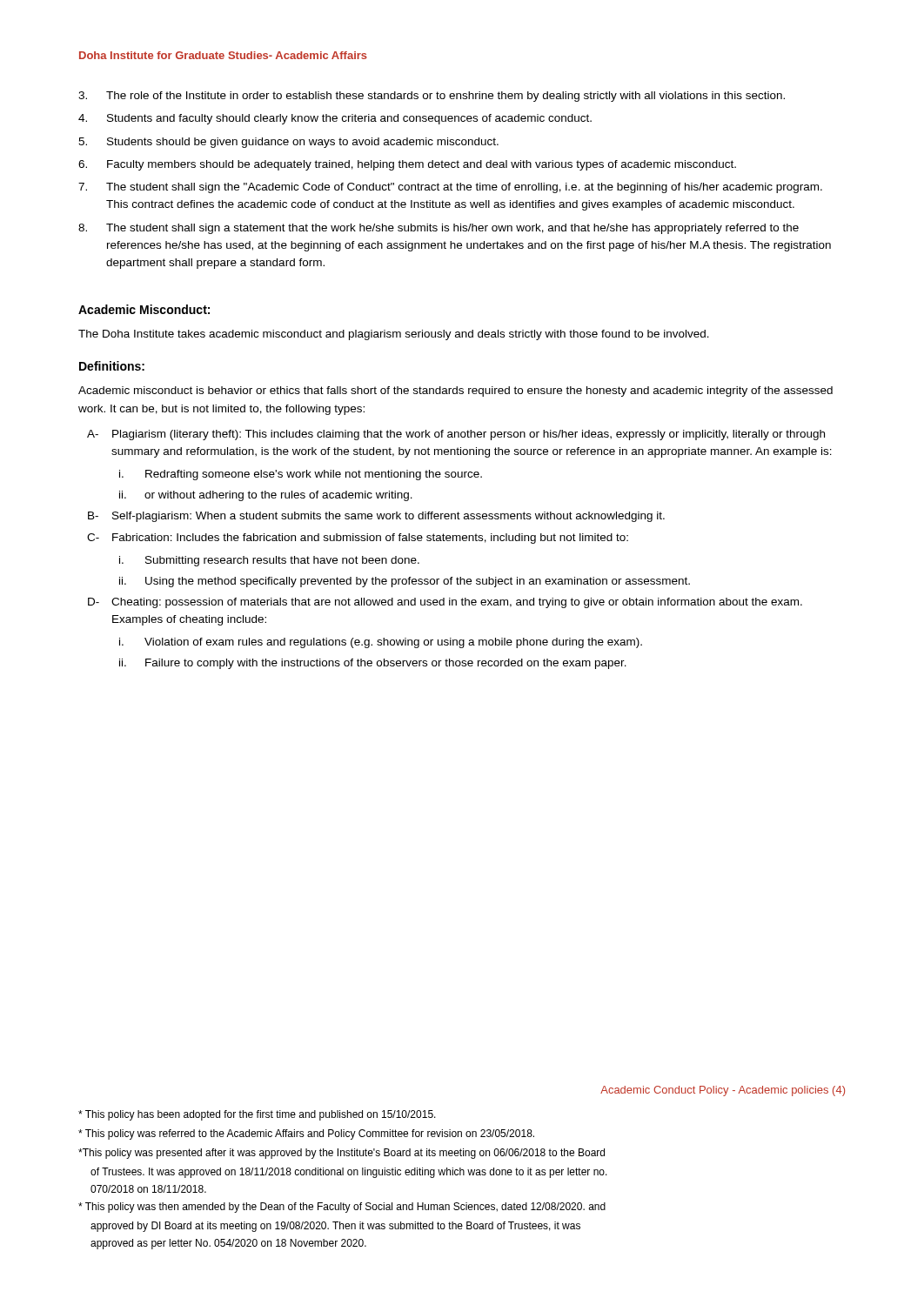
Task: Locate the footnote containing "This policy has been adopted"
Action: point(257,1114)
